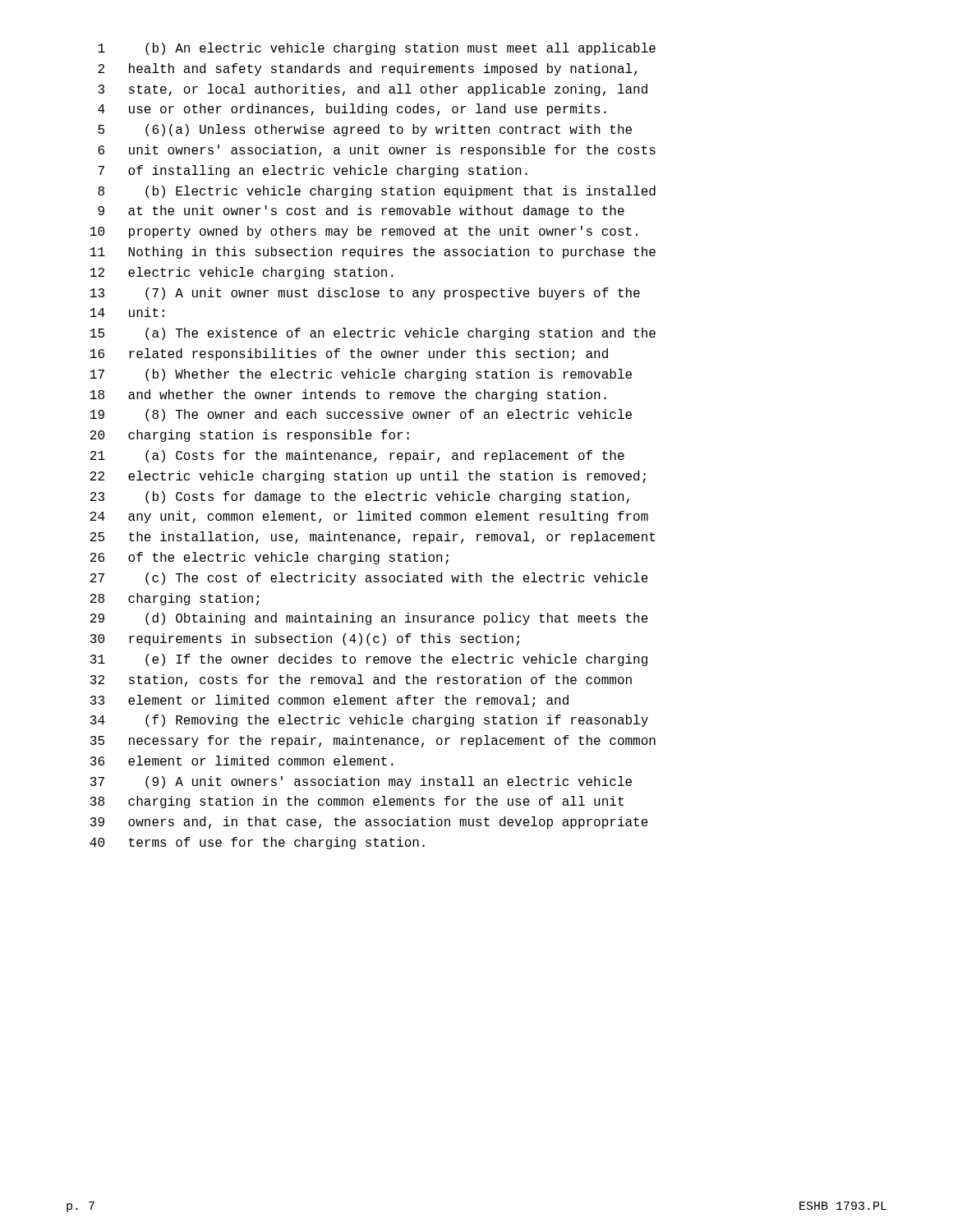Find the text starting "4 use or"
This screenshot has width=953, height=1232.
(476, 111)
